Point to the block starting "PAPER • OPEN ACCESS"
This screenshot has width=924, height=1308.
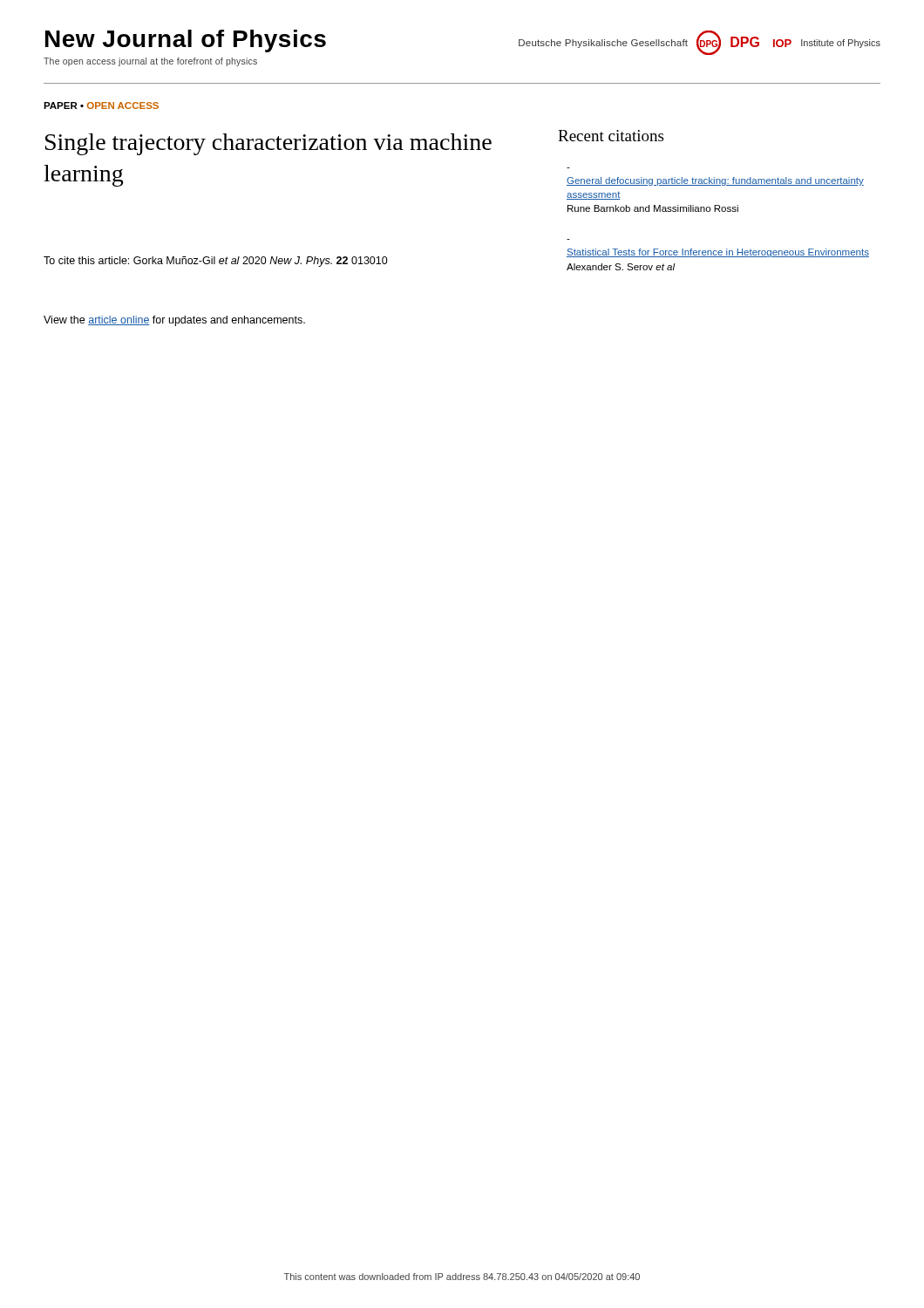[x=101, y=106]
